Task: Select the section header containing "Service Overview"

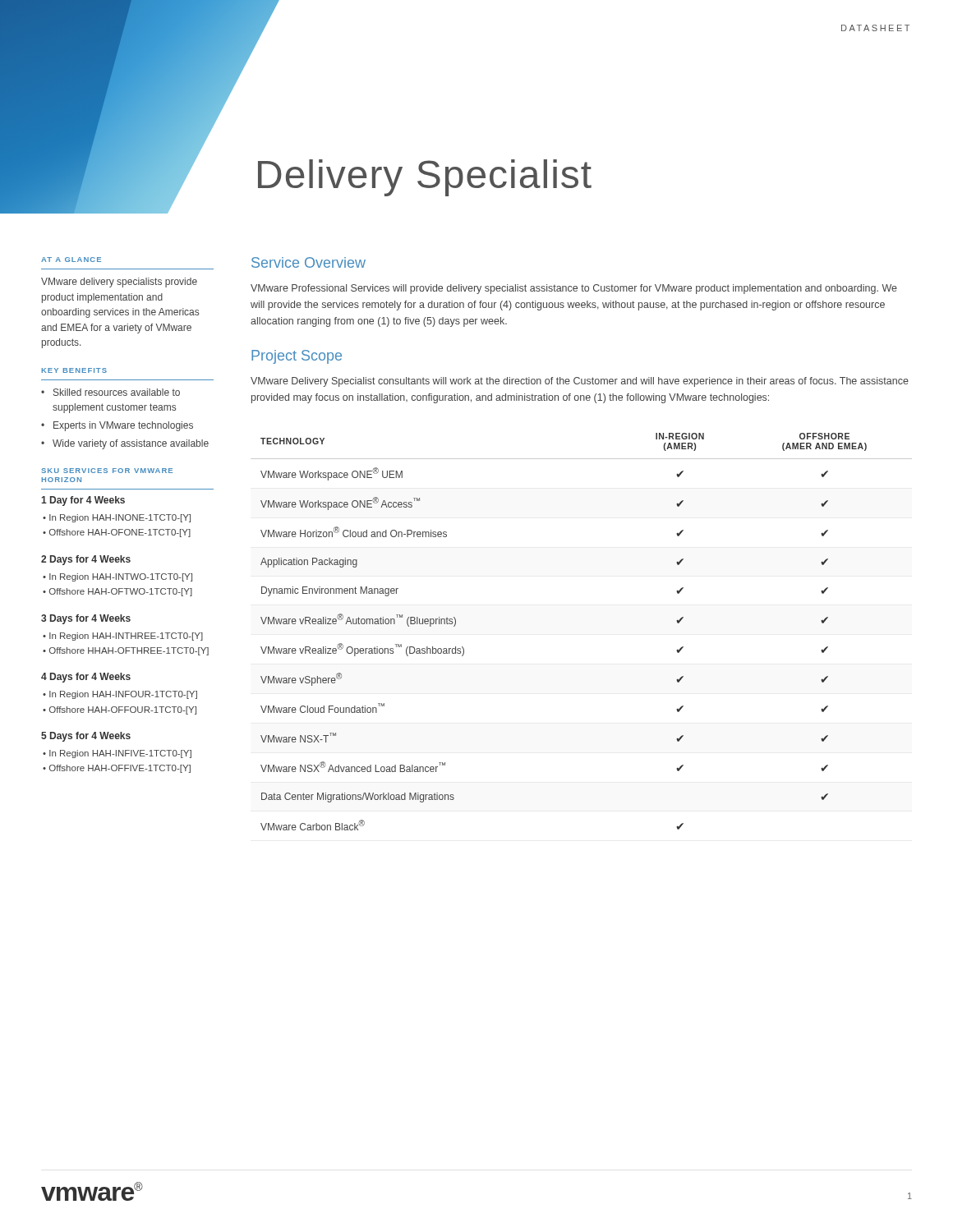Action: tap(308, 263)
